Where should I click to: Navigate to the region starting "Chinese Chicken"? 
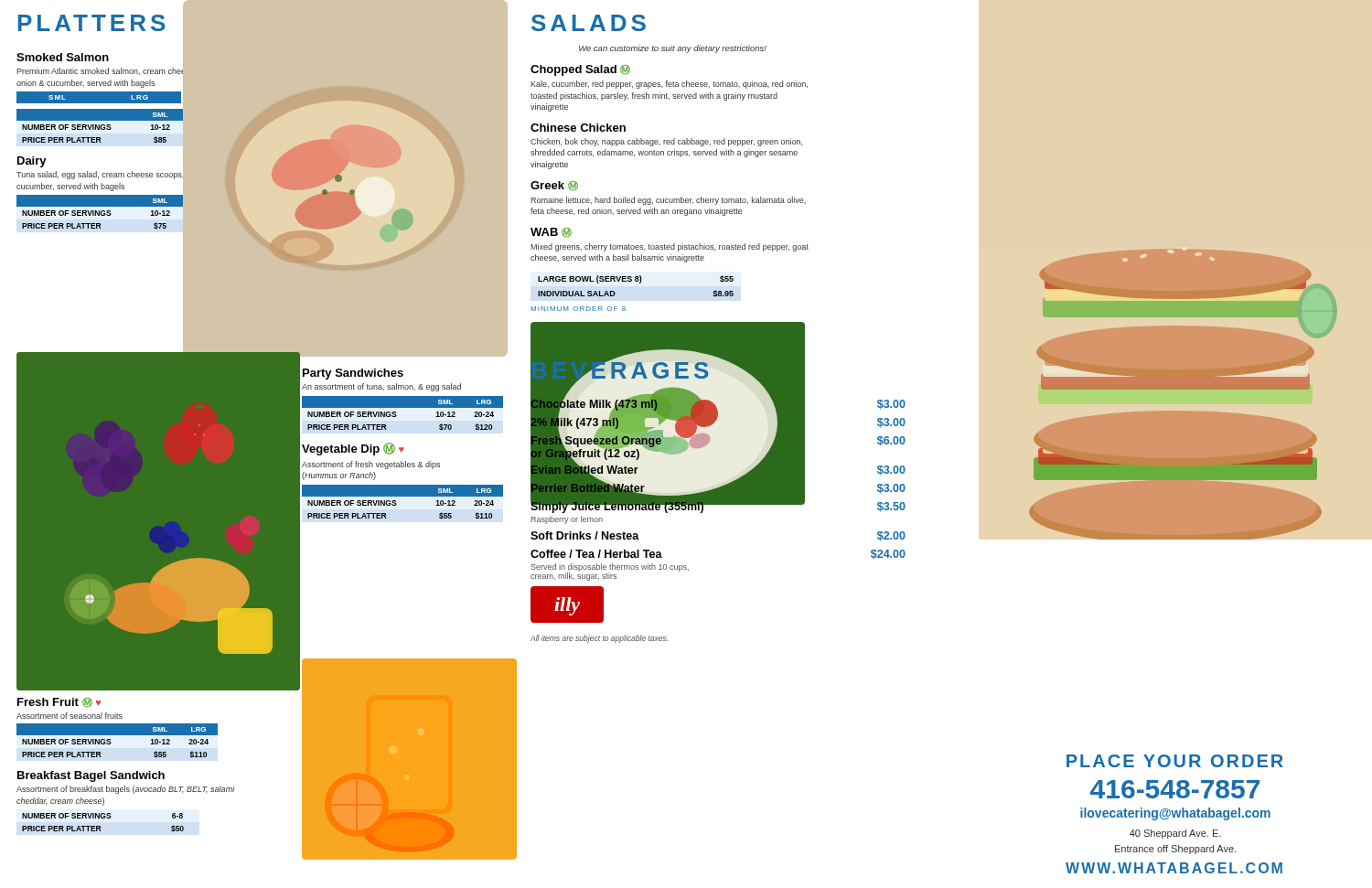[578, 127]
